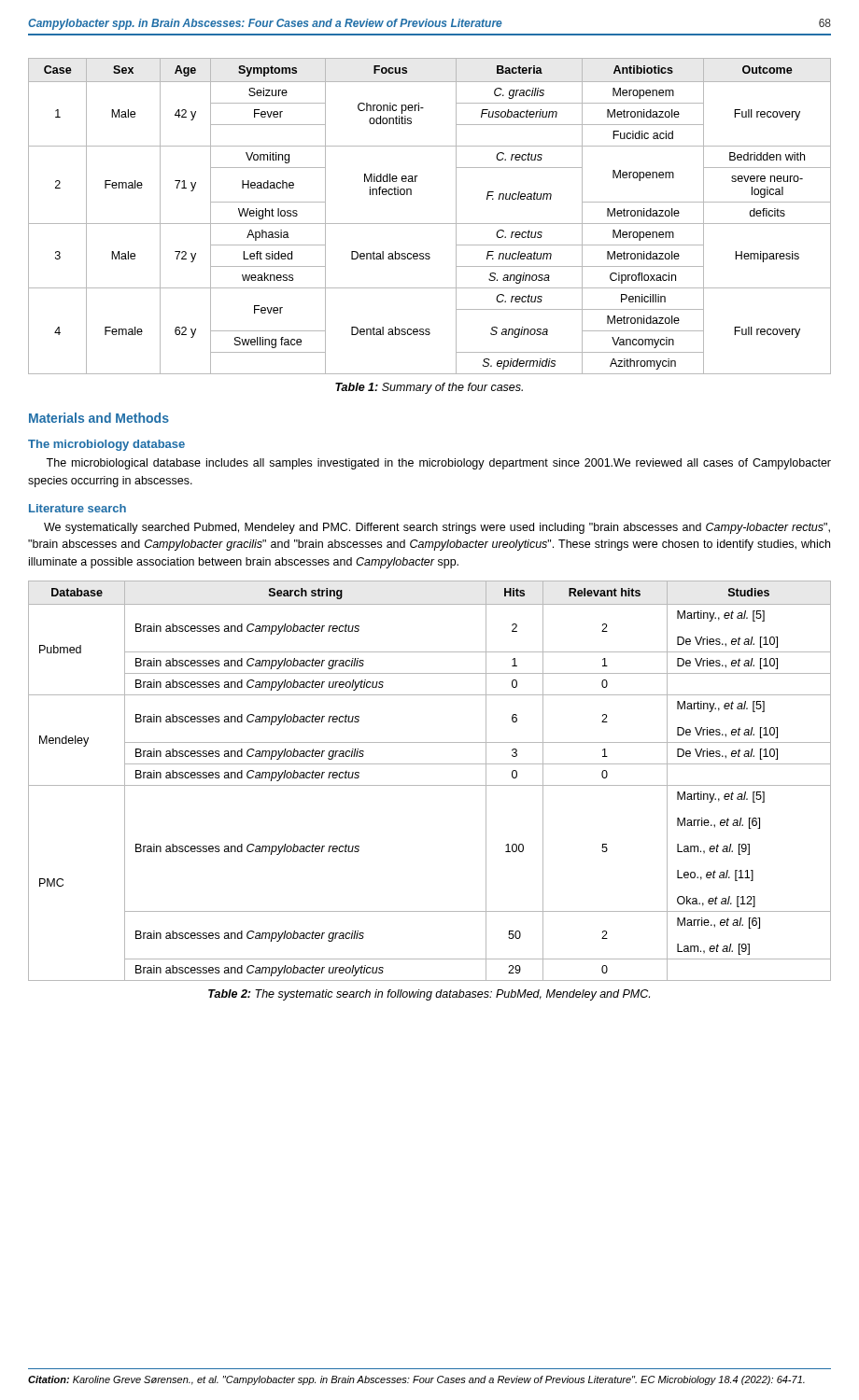
Task: Locate the table with the text "Martiny., et al. [5] De"
Action: tap(430, 780)
